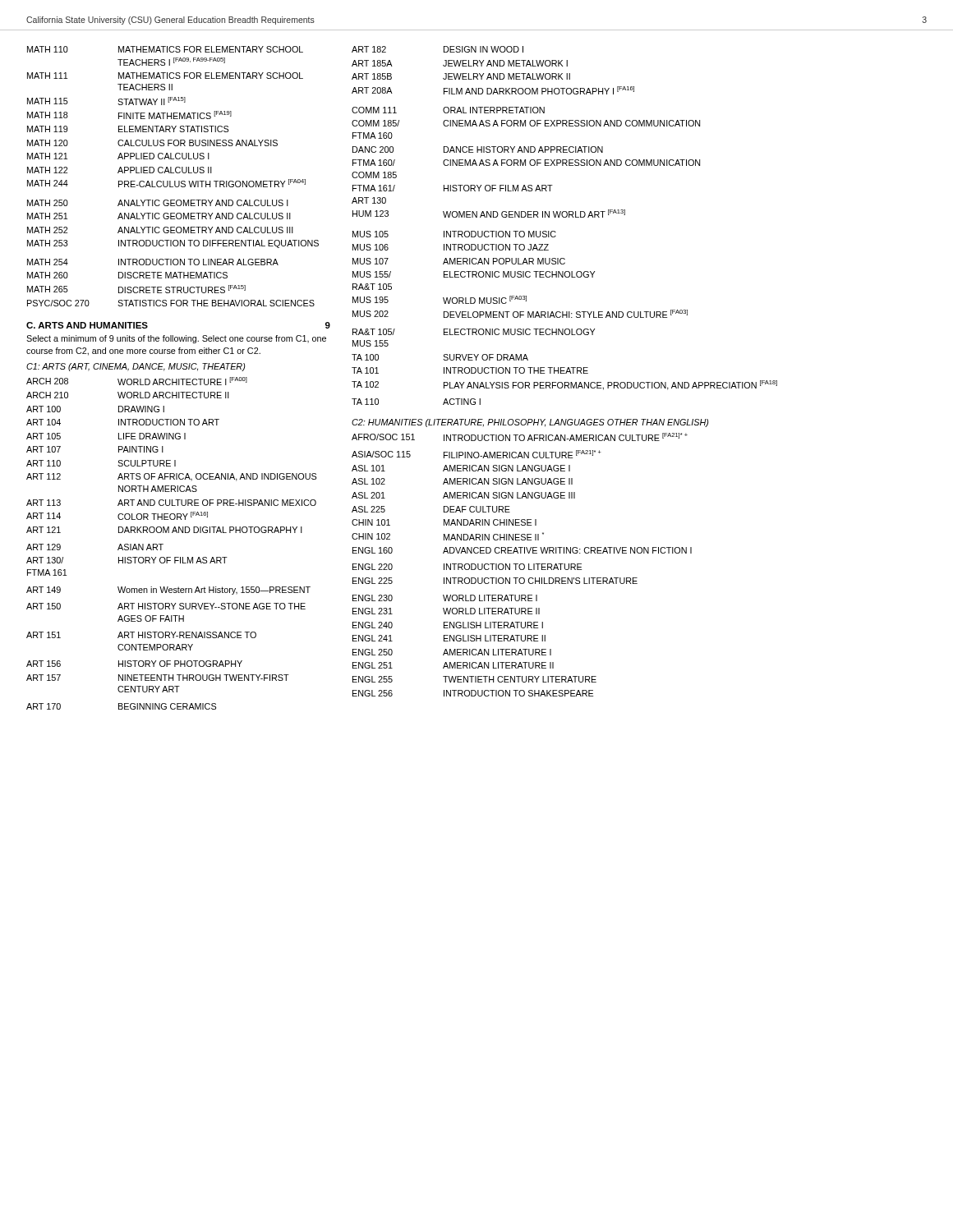Locate the table with the text "FINITE MATHEMATICS [FA19]"

(178, 176)
